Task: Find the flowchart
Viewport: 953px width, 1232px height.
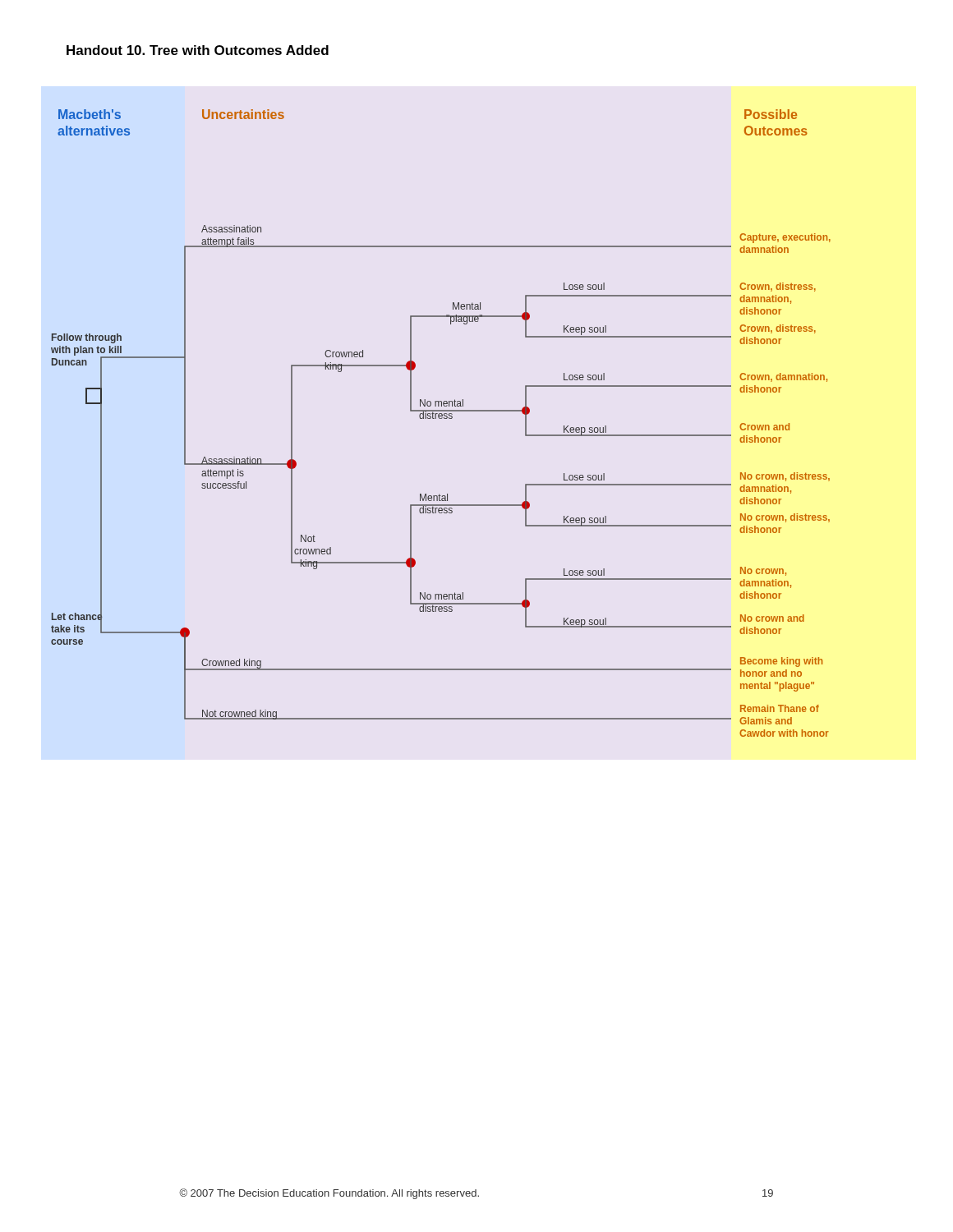Action: click(x=479, y=423)
